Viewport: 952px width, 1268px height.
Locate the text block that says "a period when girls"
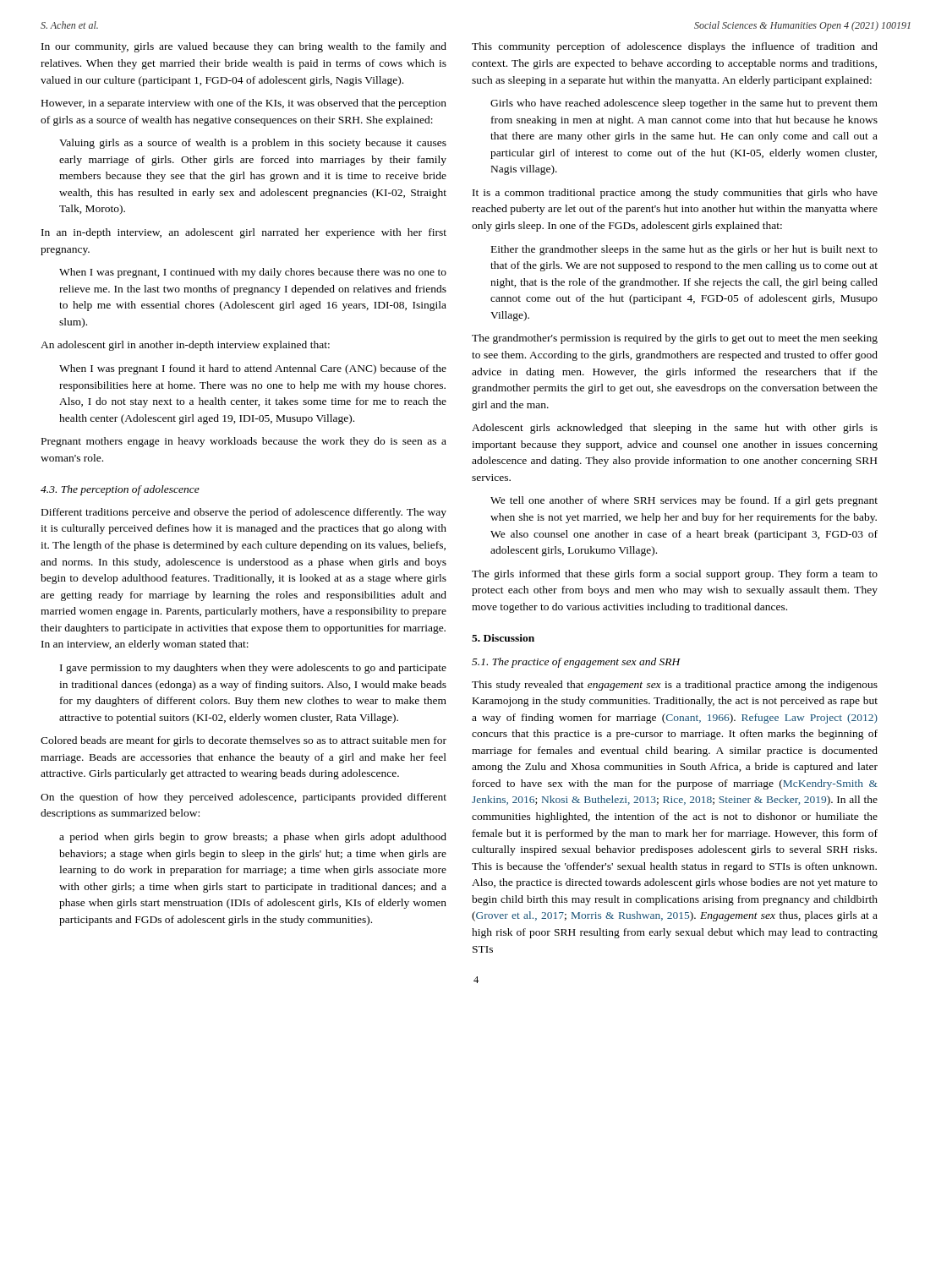[x=253, y=878]
